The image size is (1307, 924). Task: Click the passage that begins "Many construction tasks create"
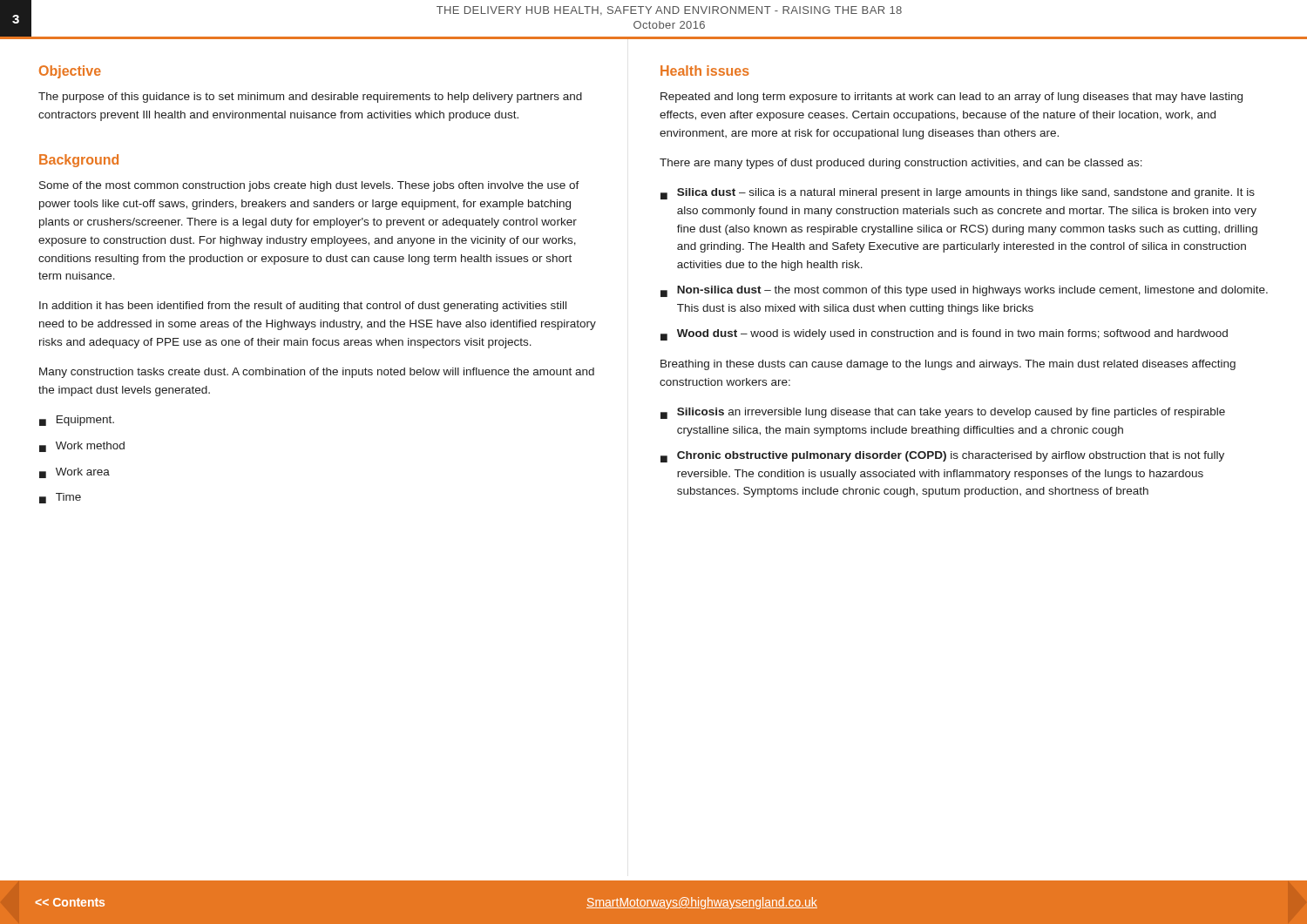pos(317,381)
